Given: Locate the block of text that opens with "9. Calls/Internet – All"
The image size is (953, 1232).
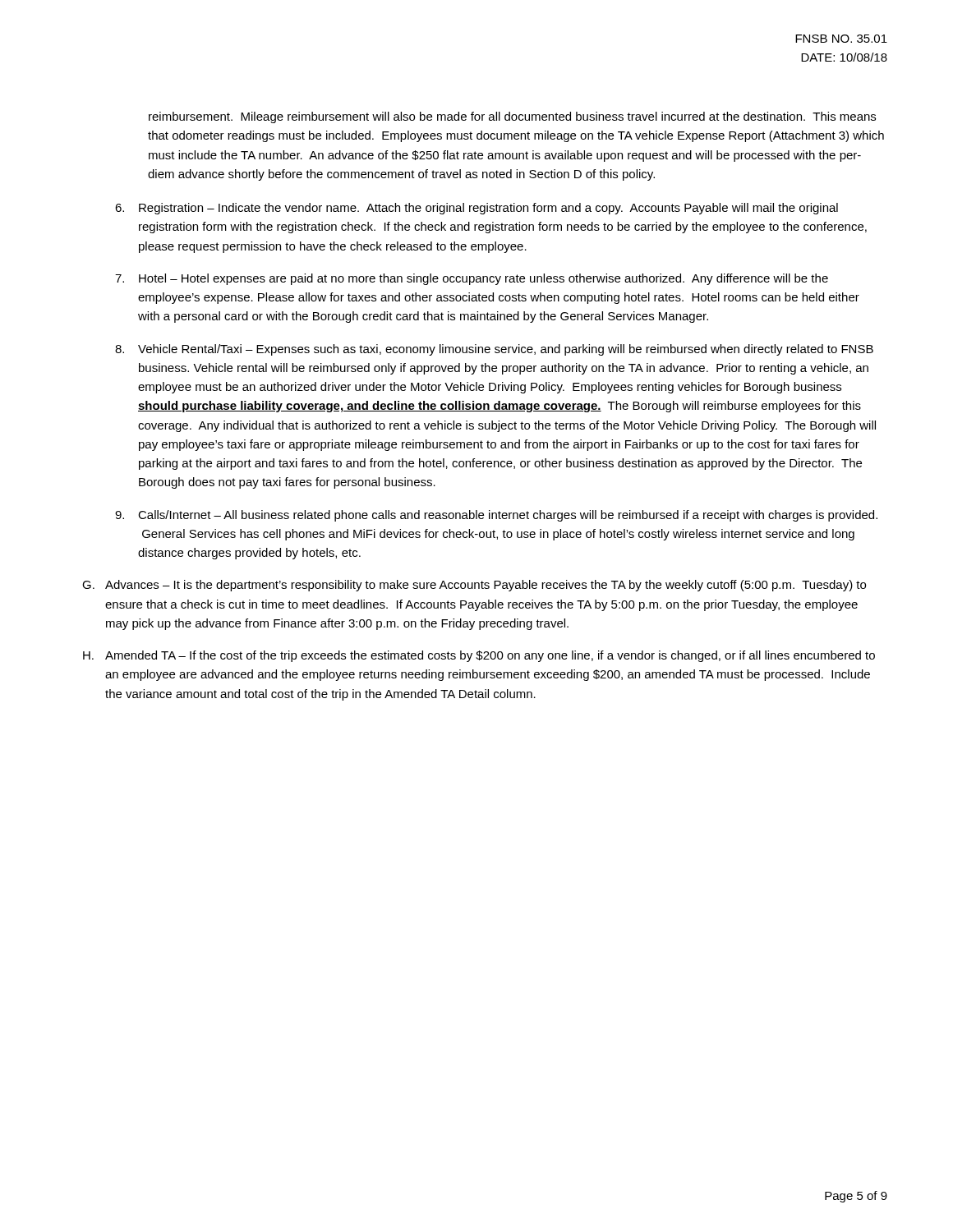Looking at the screenshot, I should [x=500, y=533].
